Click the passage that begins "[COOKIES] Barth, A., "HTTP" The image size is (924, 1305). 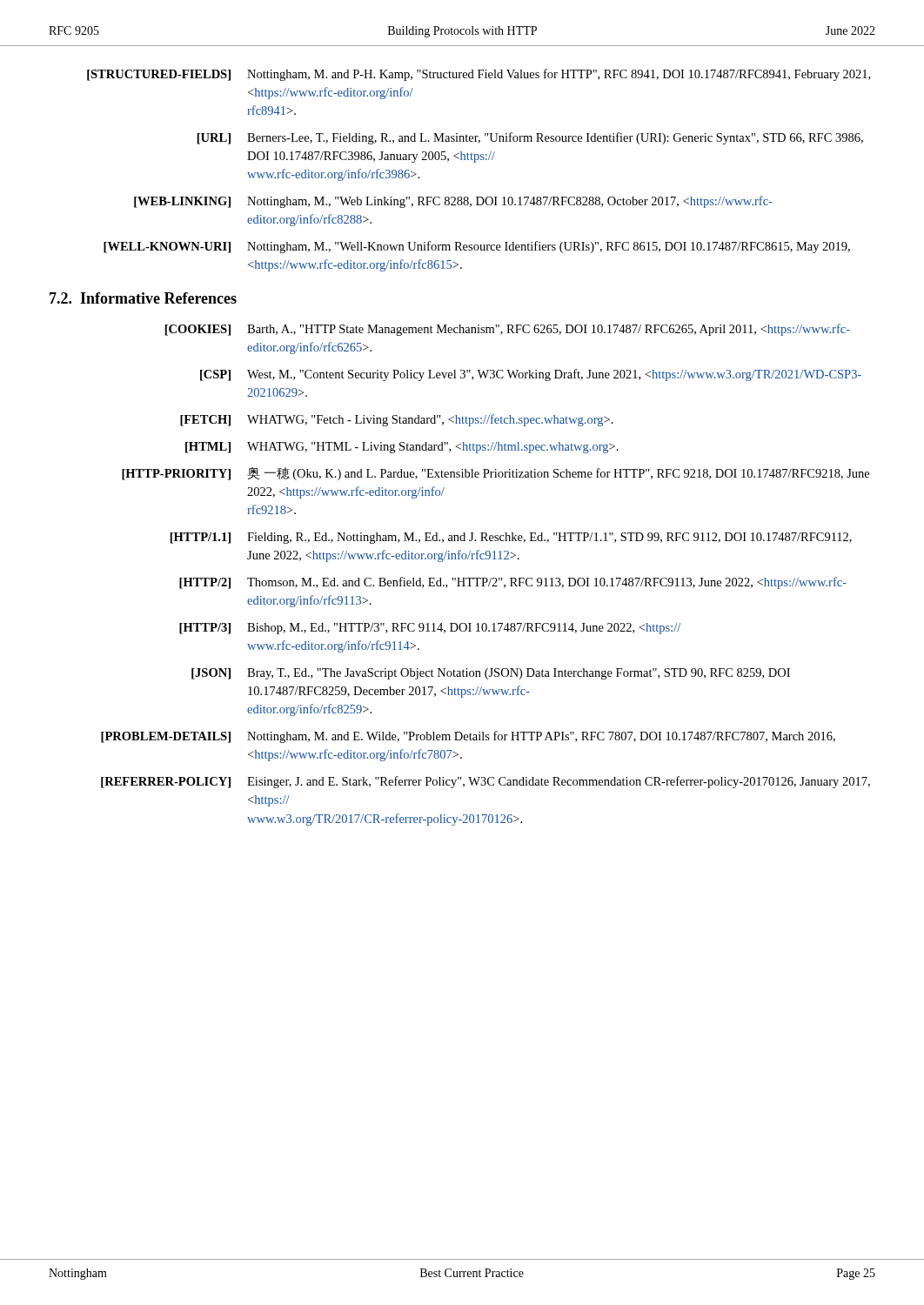pos(462,339)
